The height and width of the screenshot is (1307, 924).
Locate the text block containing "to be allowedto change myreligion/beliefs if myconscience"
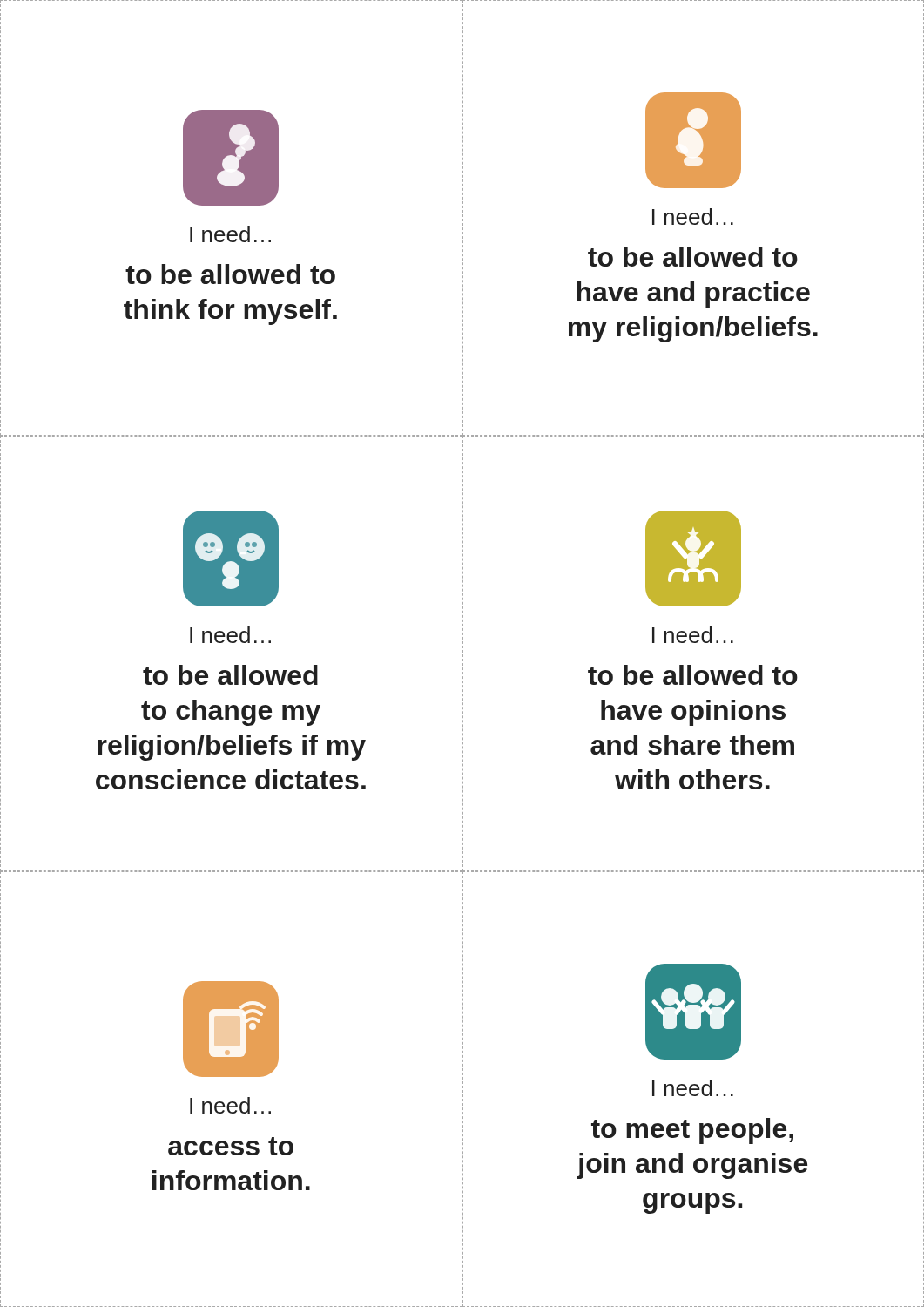coord(231,727)
